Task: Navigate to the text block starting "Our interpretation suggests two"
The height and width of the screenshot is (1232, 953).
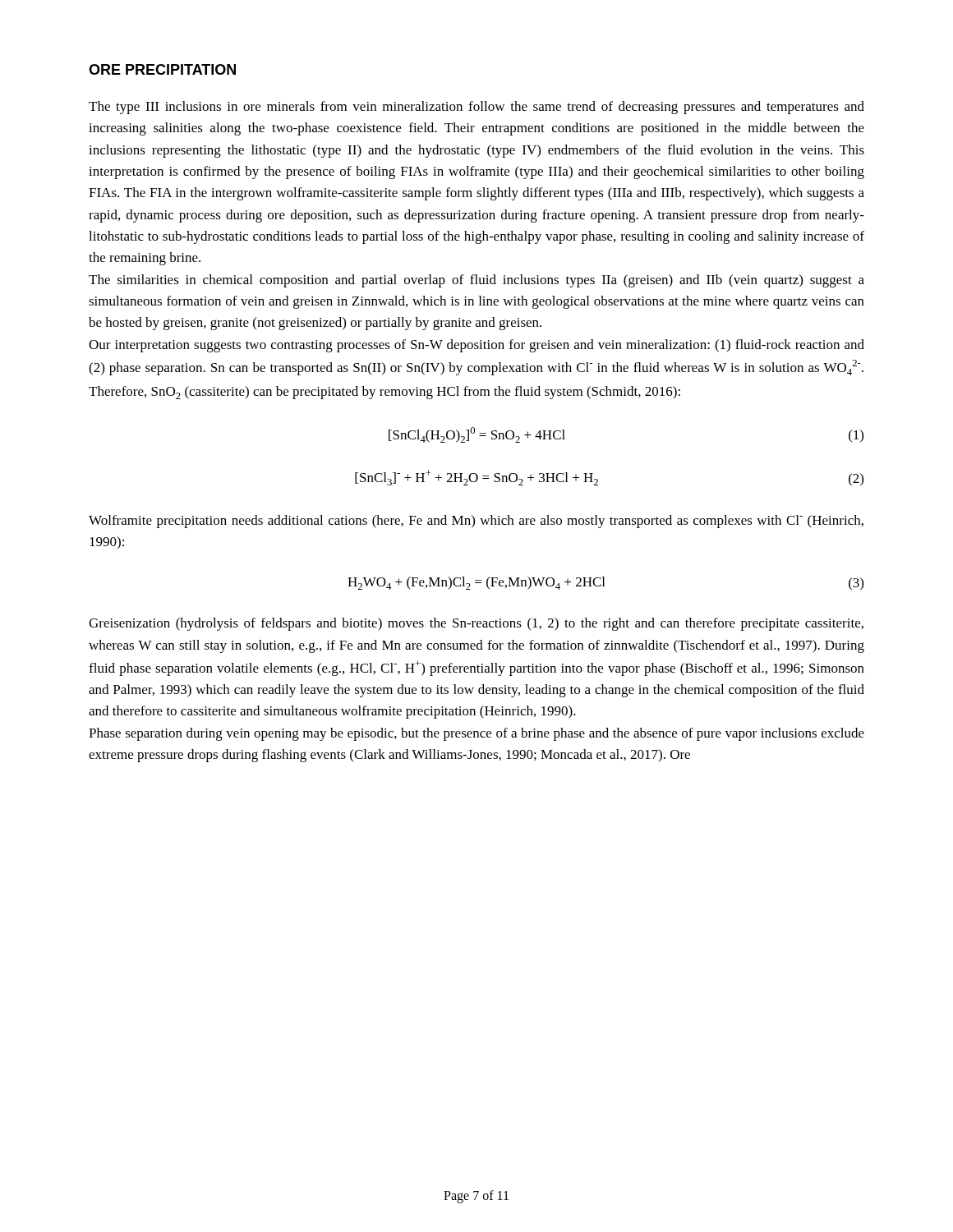Action: (x=476, y=370)
